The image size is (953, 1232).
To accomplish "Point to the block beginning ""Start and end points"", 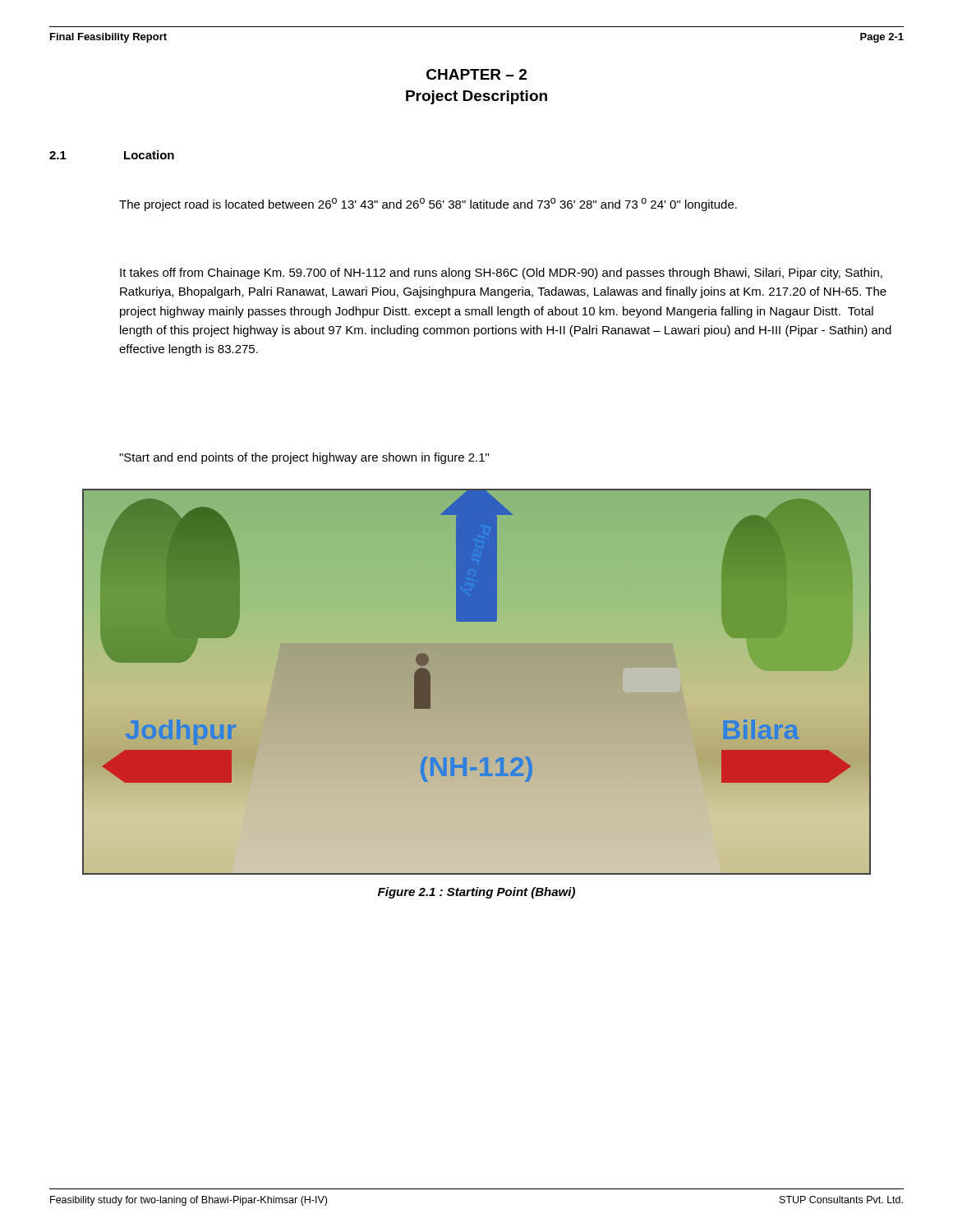I will pyautogui.click(x=304, y=457).
